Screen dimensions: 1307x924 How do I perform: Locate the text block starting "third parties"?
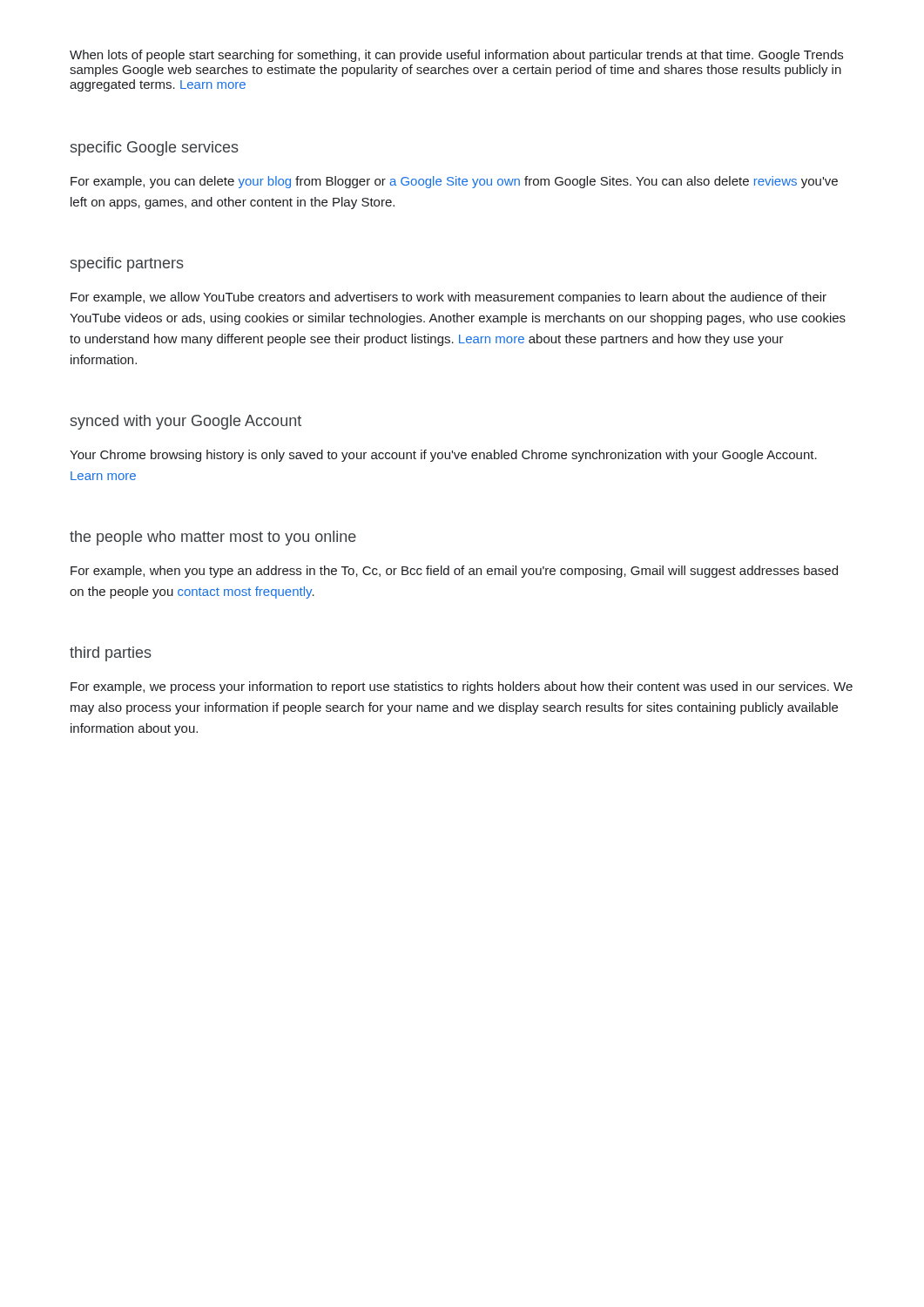pyautogui.click(x=111, y=654)
